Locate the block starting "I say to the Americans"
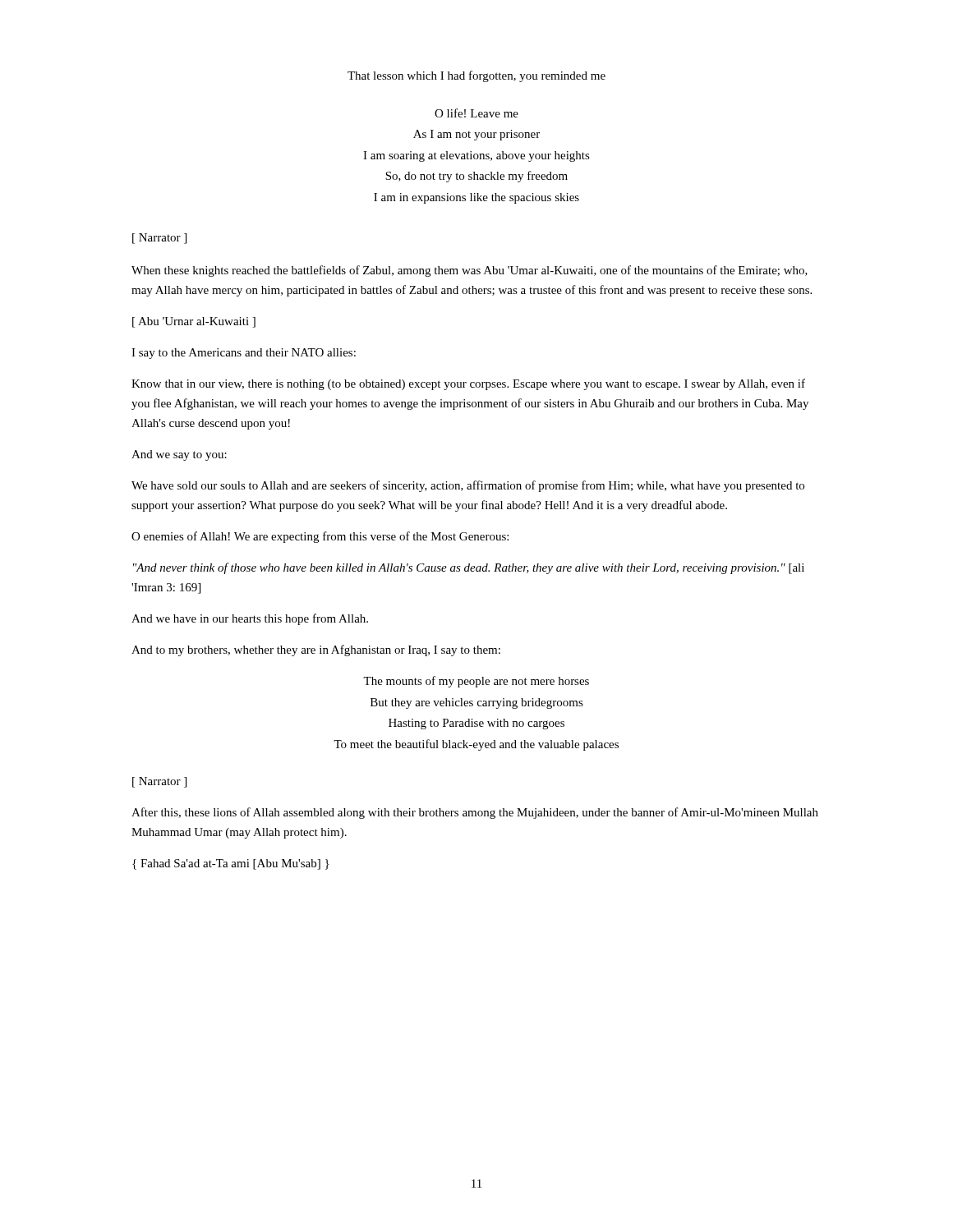Screen dimensions: 1232x953 coord(244,352)
